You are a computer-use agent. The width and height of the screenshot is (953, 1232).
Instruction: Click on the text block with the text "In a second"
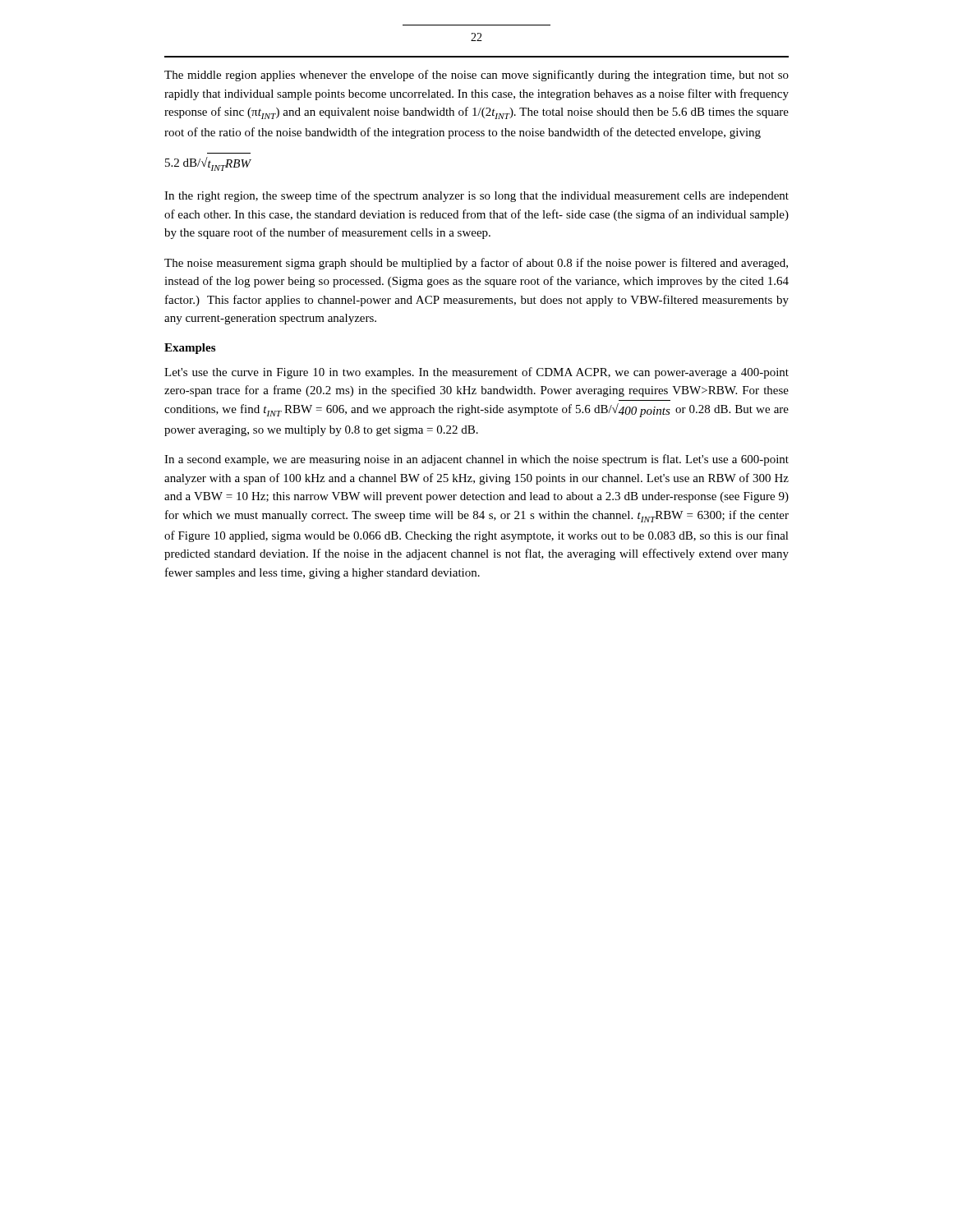(476, 516)
